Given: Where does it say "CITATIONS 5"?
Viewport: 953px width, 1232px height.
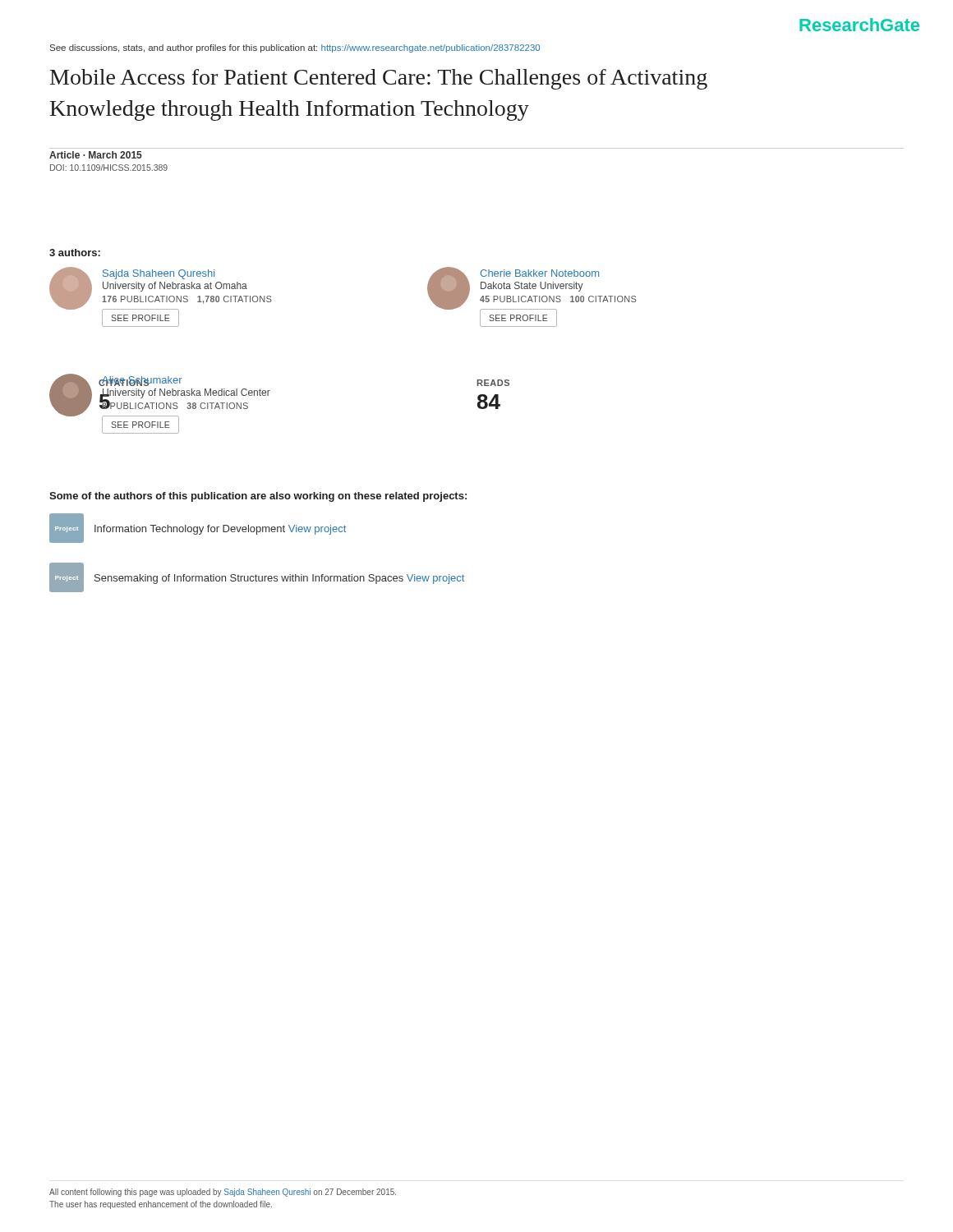Looking at the screenshot, I should 275,396.
